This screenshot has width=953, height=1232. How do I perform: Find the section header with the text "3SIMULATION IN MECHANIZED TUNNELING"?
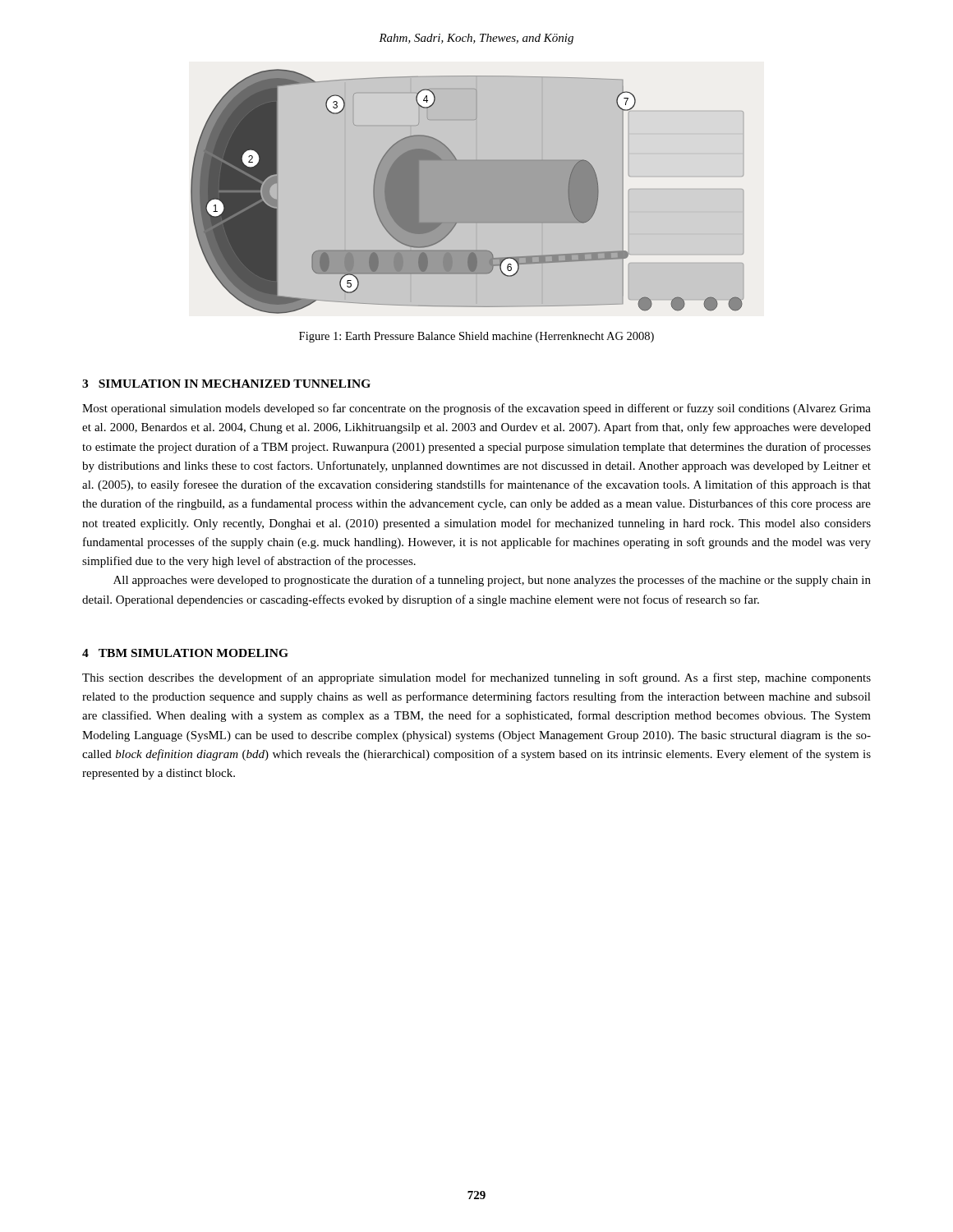[x=226, y=383]
